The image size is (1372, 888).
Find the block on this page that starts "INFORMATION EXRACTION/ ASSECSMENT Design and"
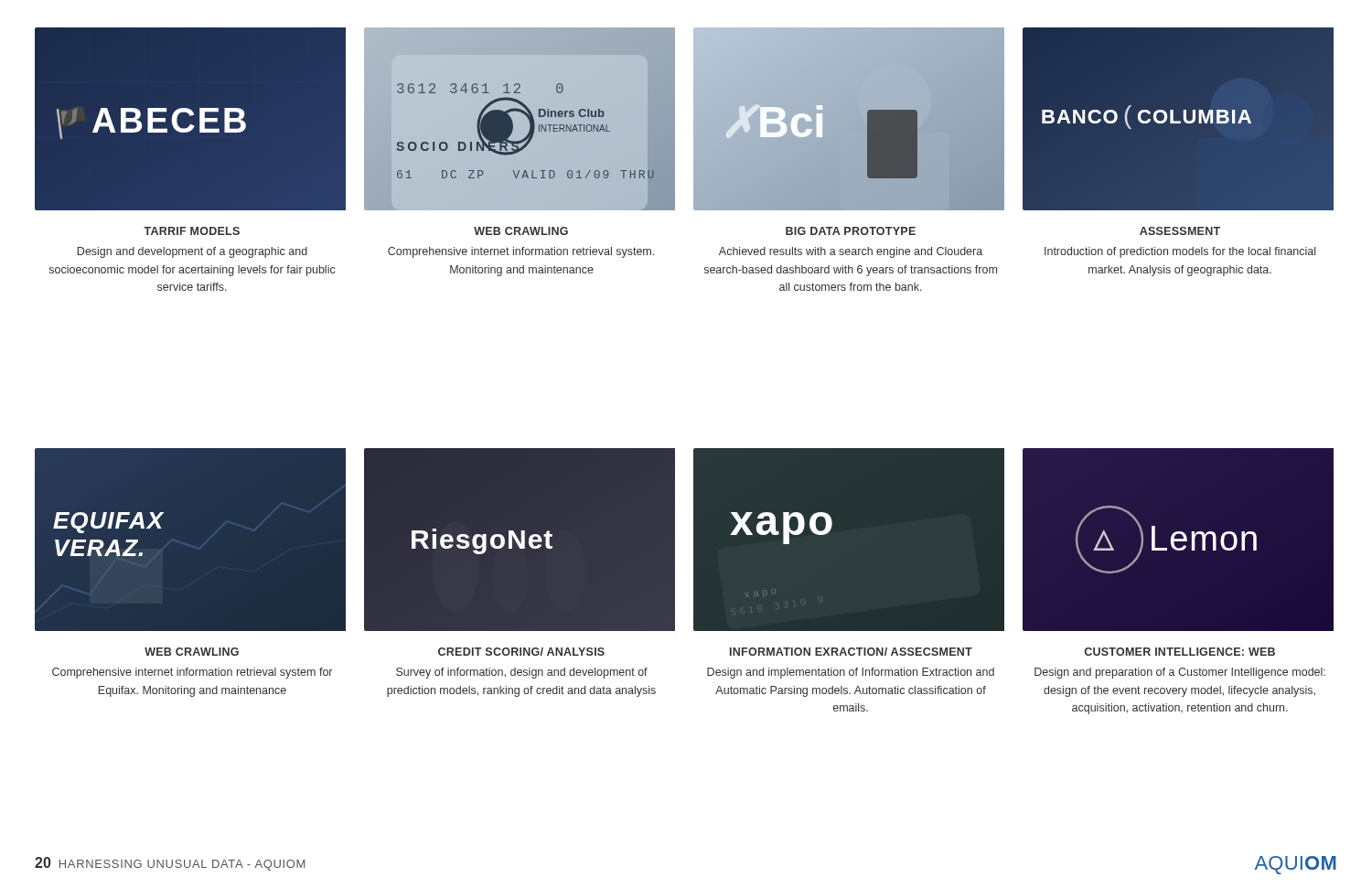(x=851, y=679)
